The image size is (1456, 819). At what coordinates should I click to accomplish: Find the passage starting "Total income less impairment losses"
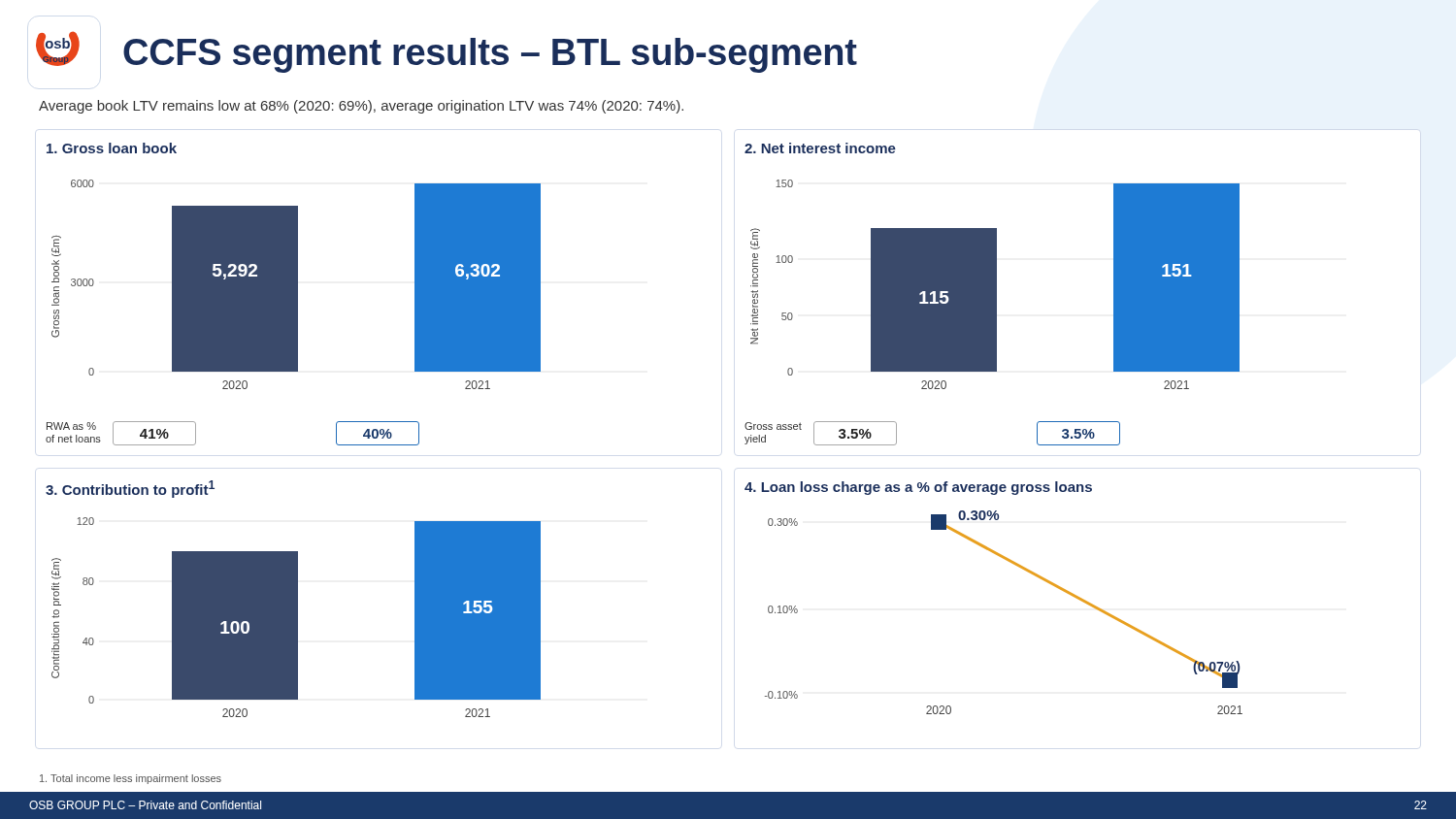(130, 778)
